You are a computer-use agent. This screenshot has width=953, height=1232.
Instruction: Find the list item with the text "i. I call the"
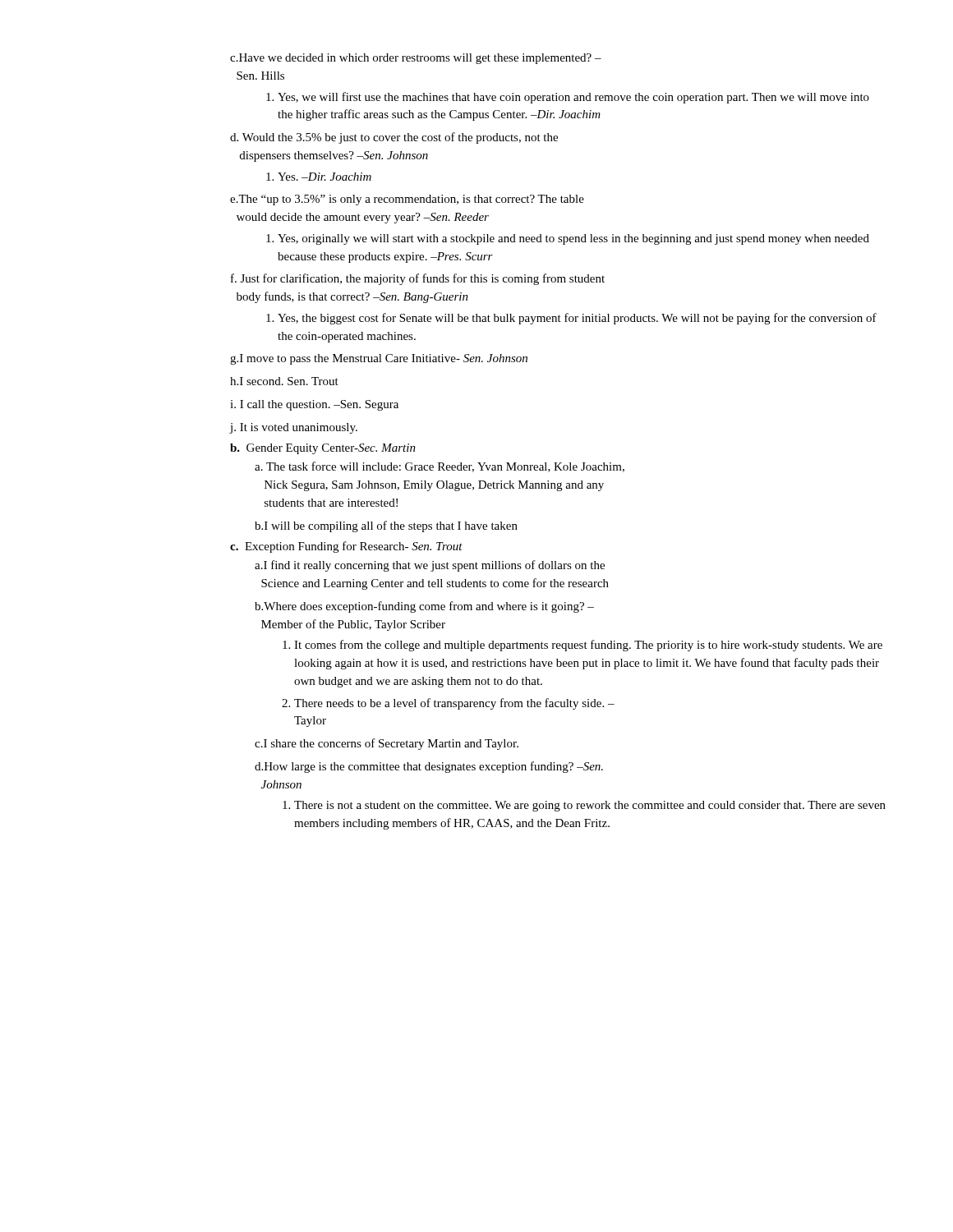314,404
